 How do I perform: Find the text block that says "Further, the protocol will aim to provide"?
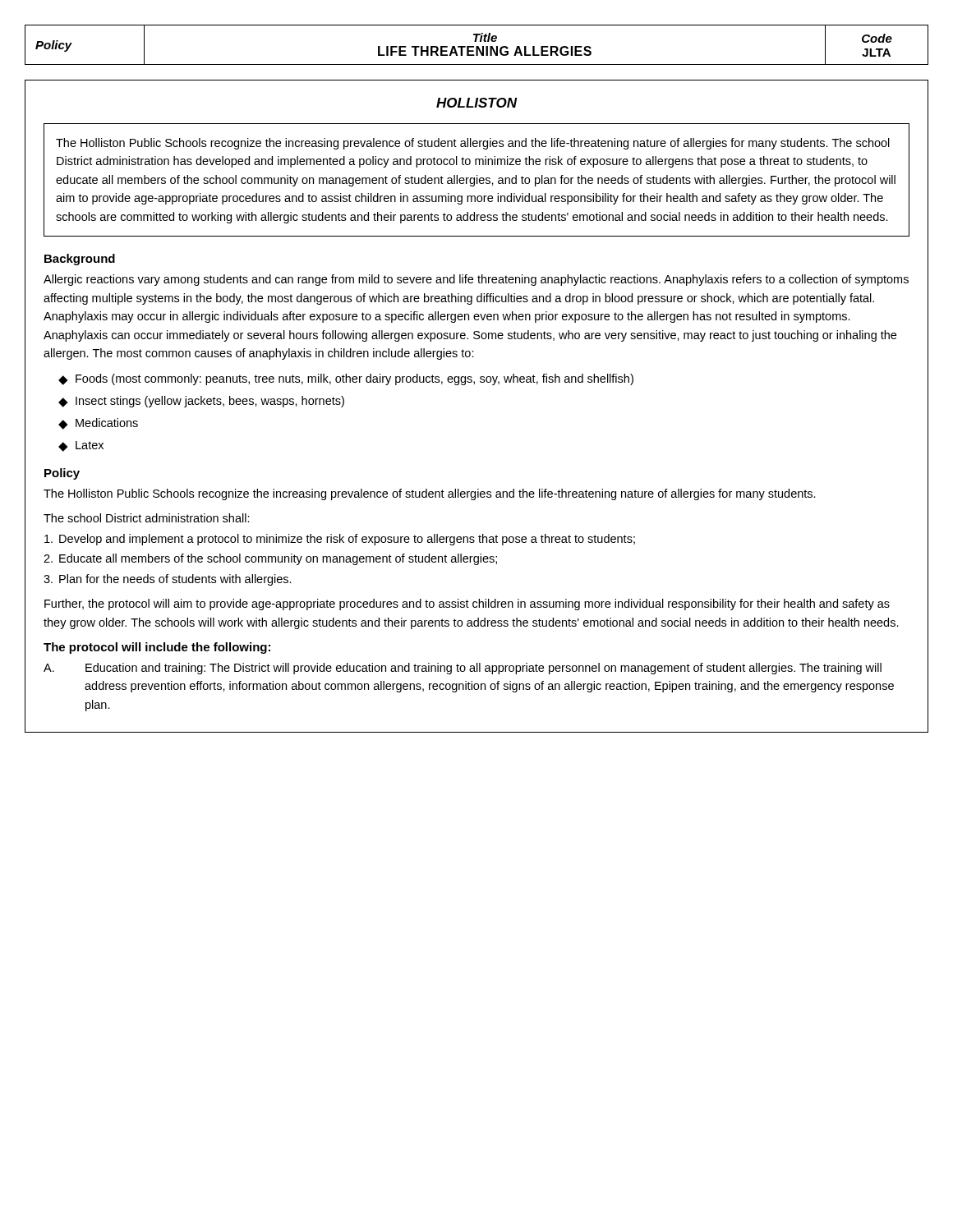pos(471,613)
